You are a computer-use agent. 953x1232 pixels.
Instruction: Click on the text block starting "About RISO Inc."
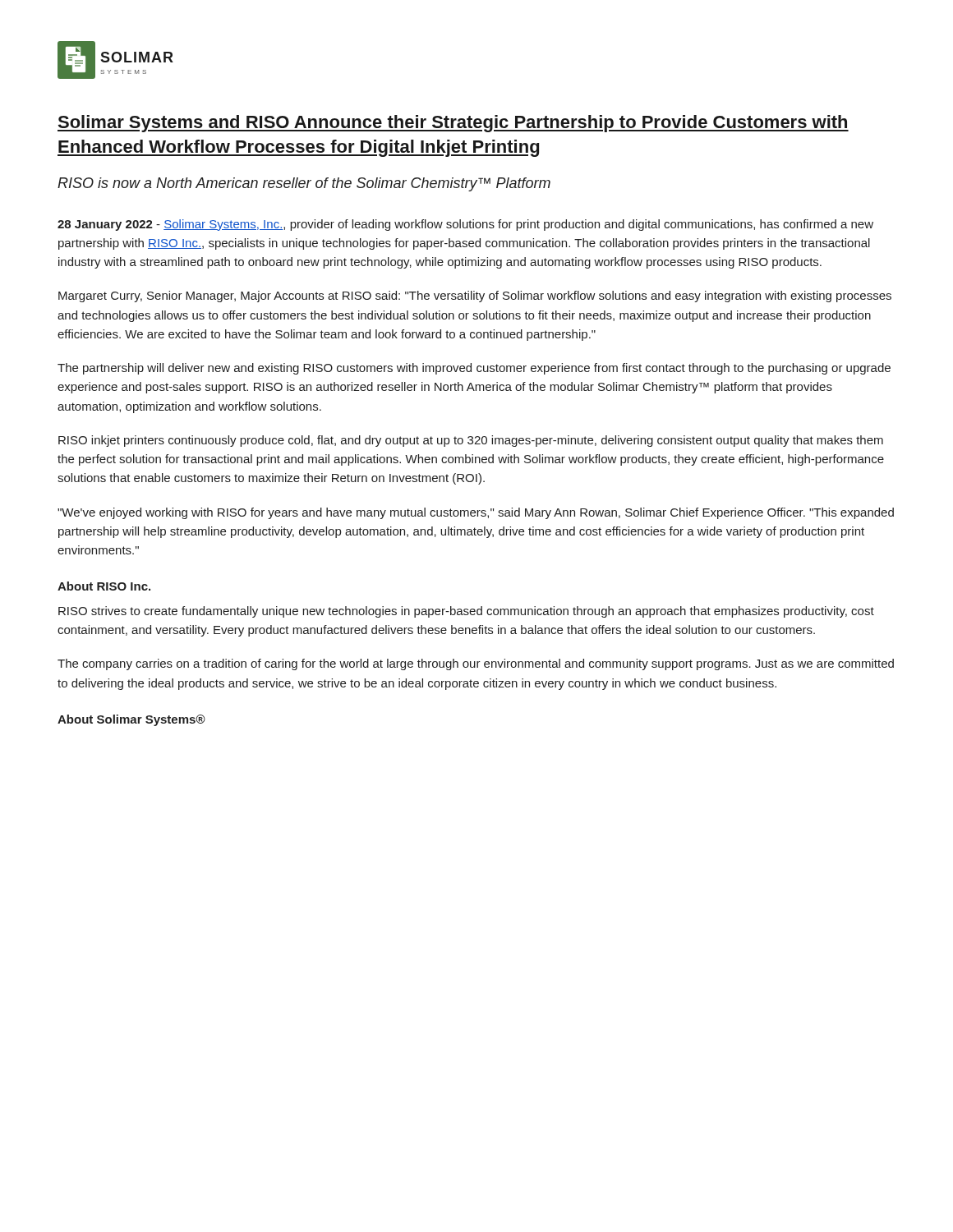(104, 586)
